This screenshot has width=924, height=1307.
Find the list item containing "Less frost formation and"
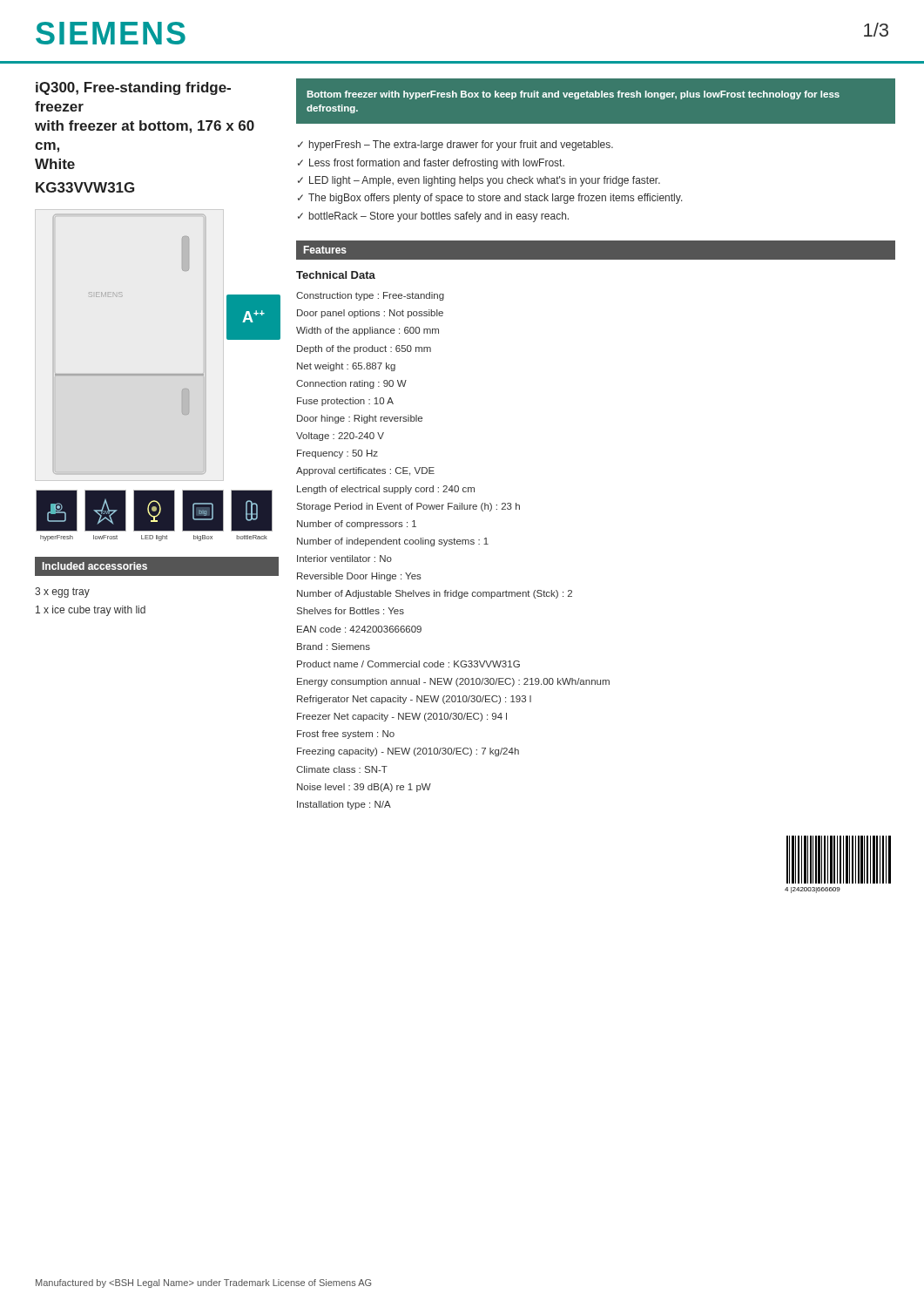point(431,164)
